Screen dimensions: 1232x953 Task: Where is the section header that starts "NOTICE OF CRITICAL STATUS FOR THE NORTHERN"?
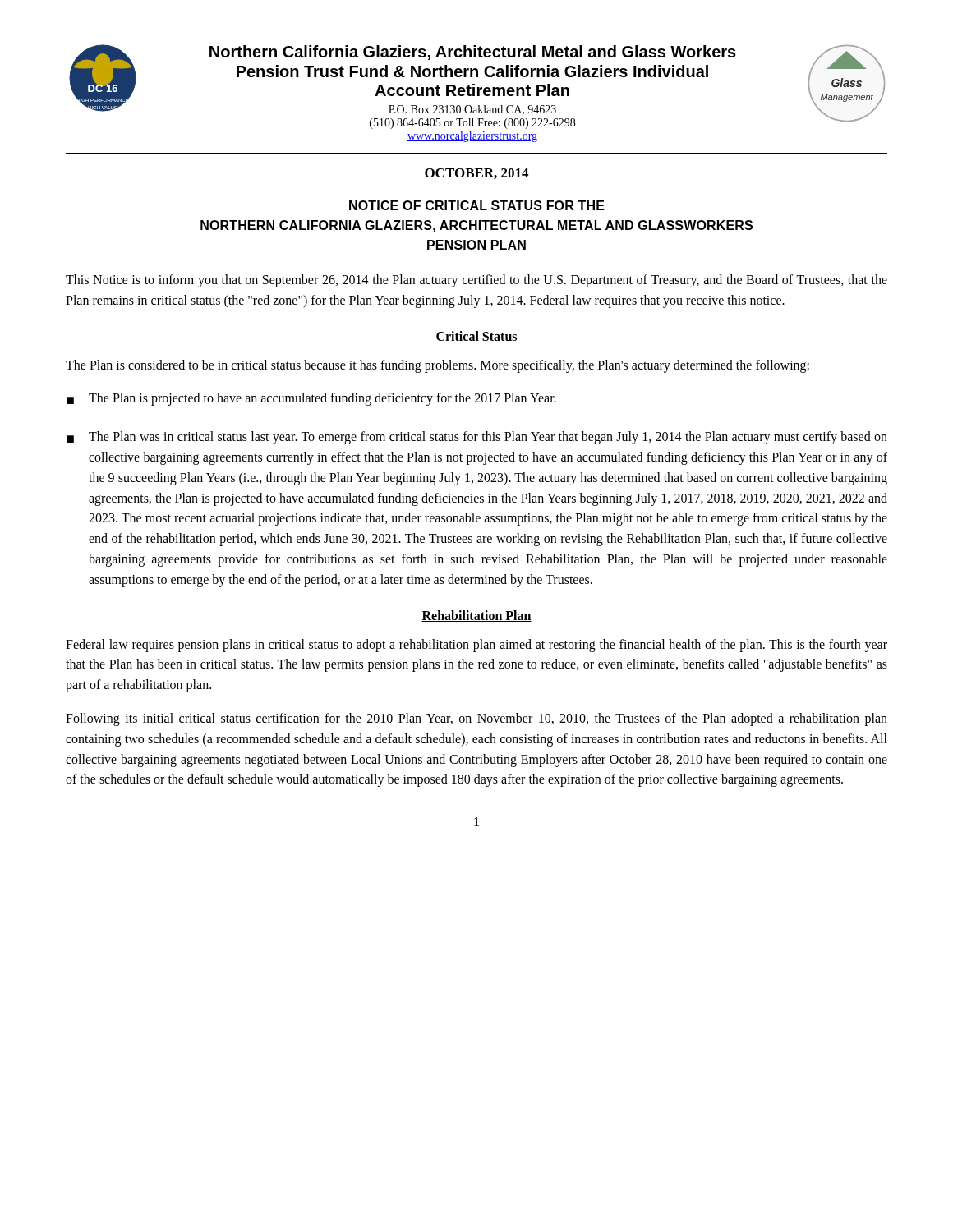476,225
